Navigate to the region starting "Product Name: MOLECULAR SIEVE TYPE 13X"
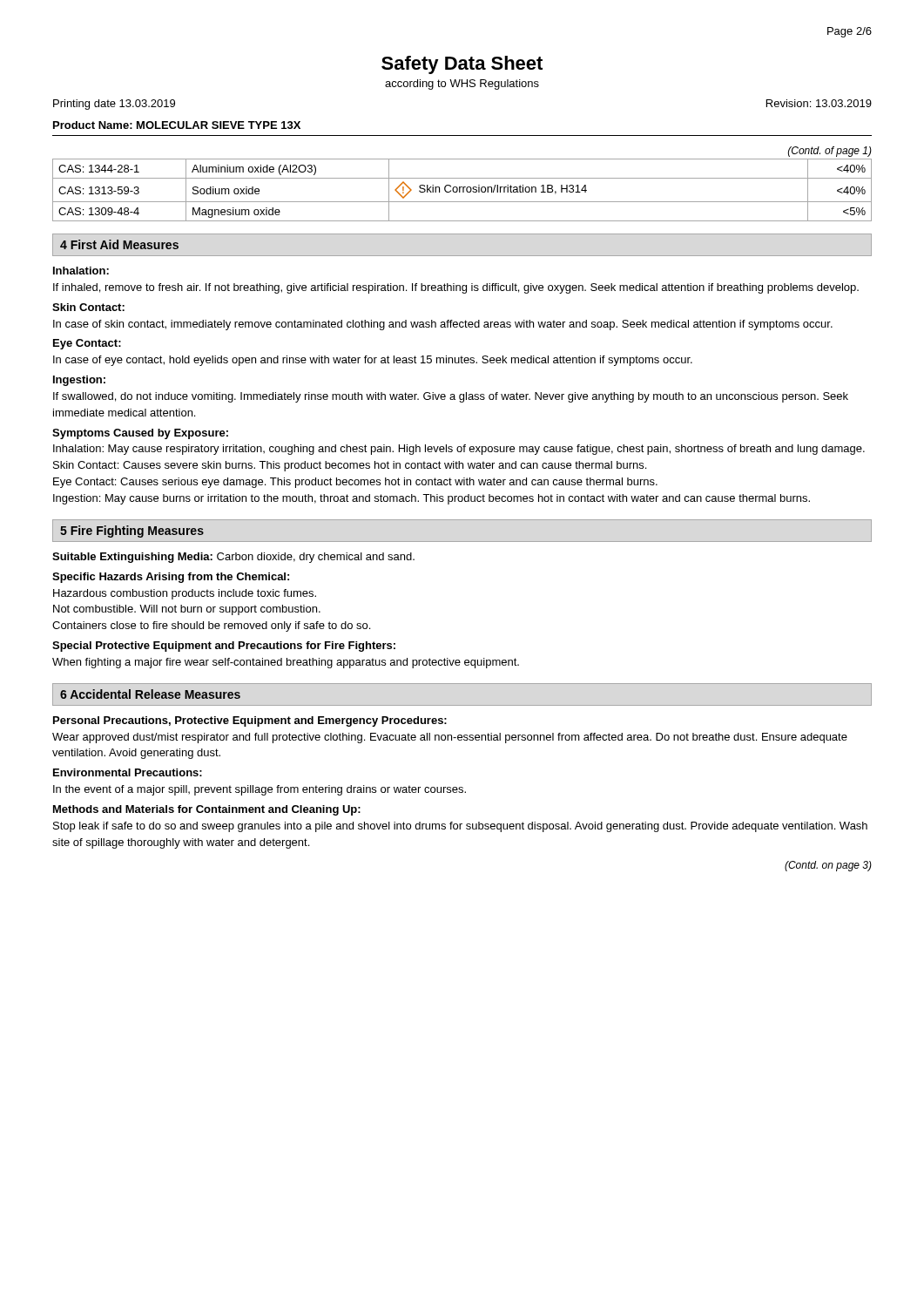 [177, 125]
